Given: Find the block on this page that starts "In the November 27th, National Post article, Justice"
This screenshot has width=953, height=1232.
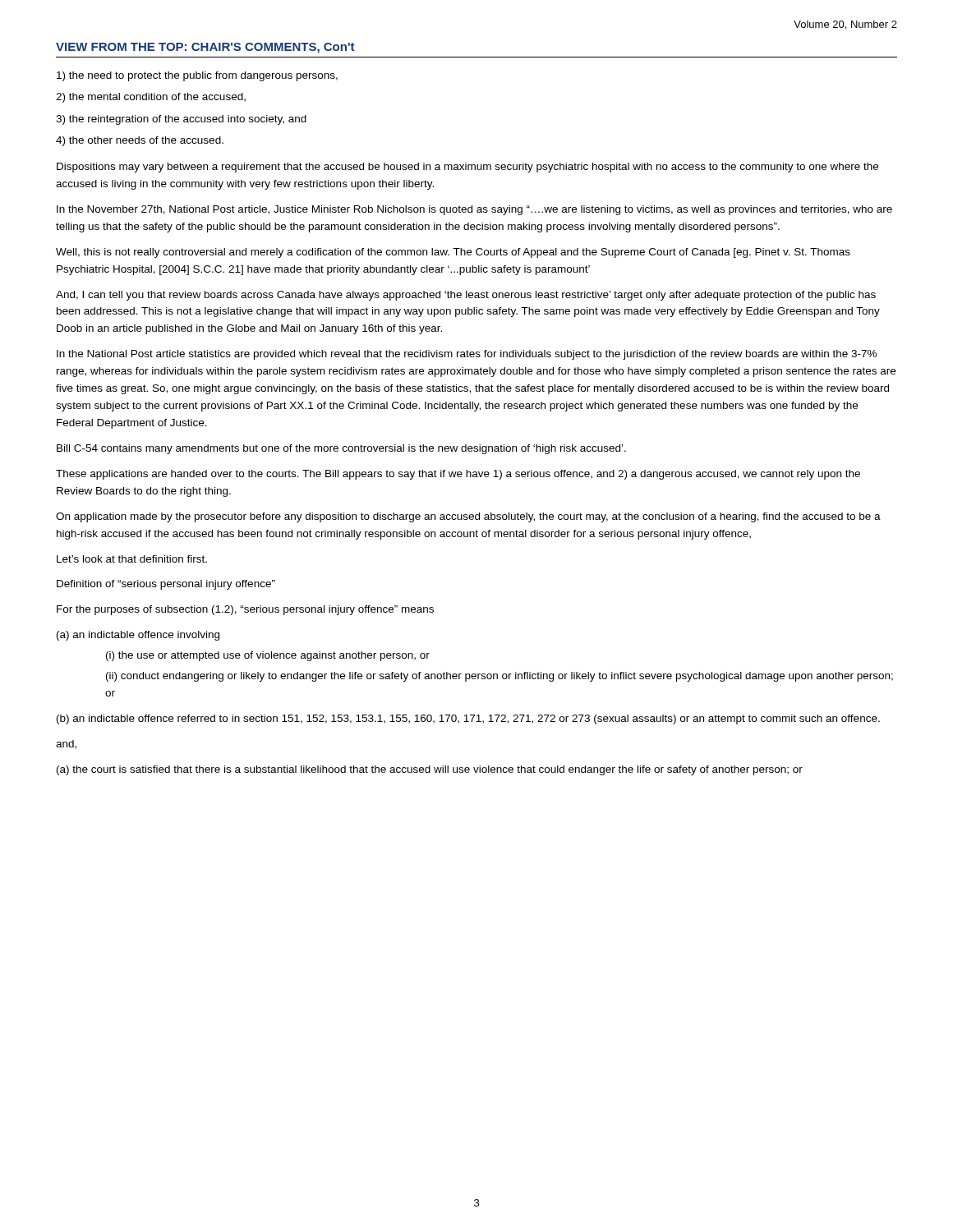Looking at the screenshot, I should coord(474,218).
